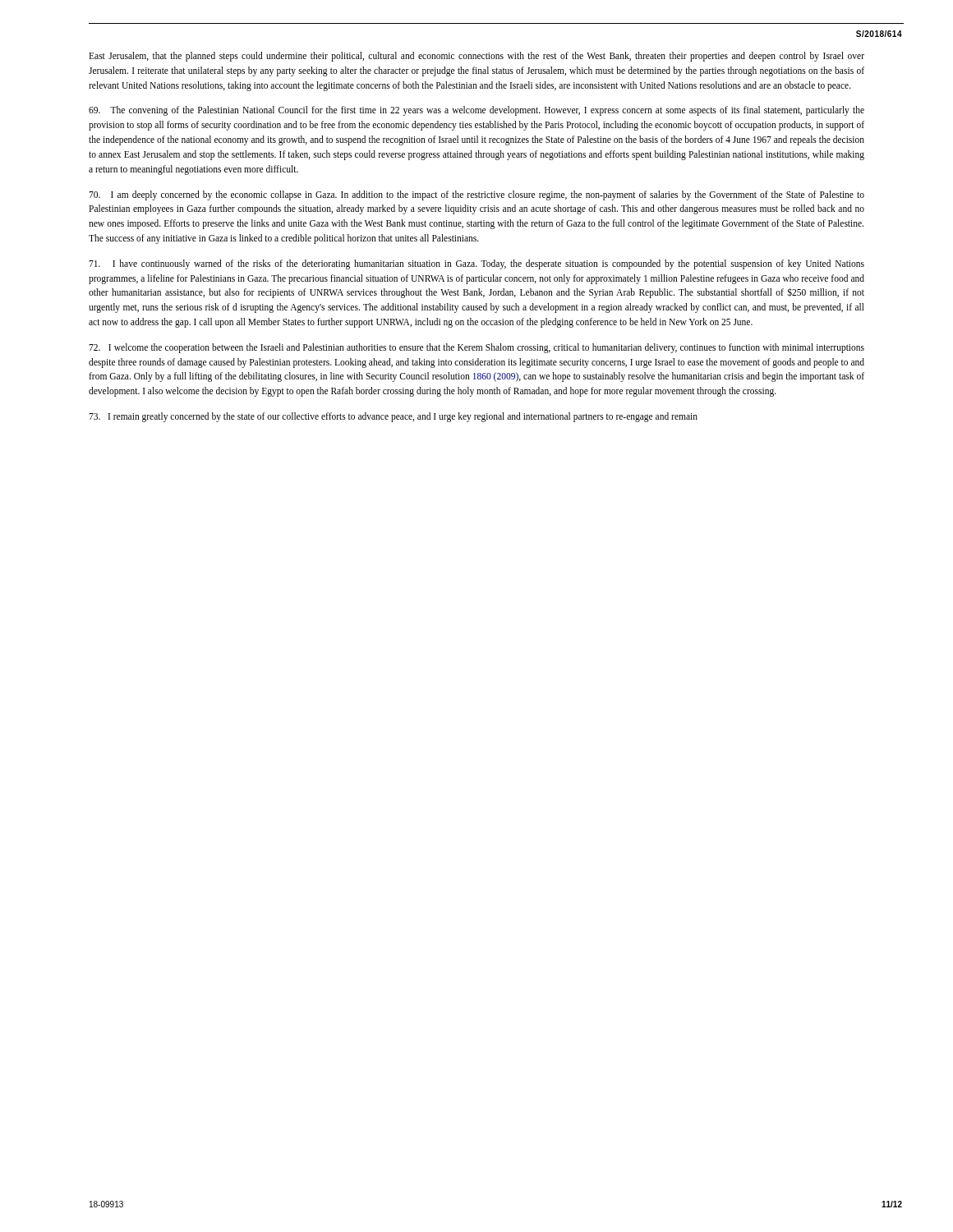Click the passage that begins "I am deeply concerned by"
The width and height of the screenshot is (953, 1232).
coord(476,216)
